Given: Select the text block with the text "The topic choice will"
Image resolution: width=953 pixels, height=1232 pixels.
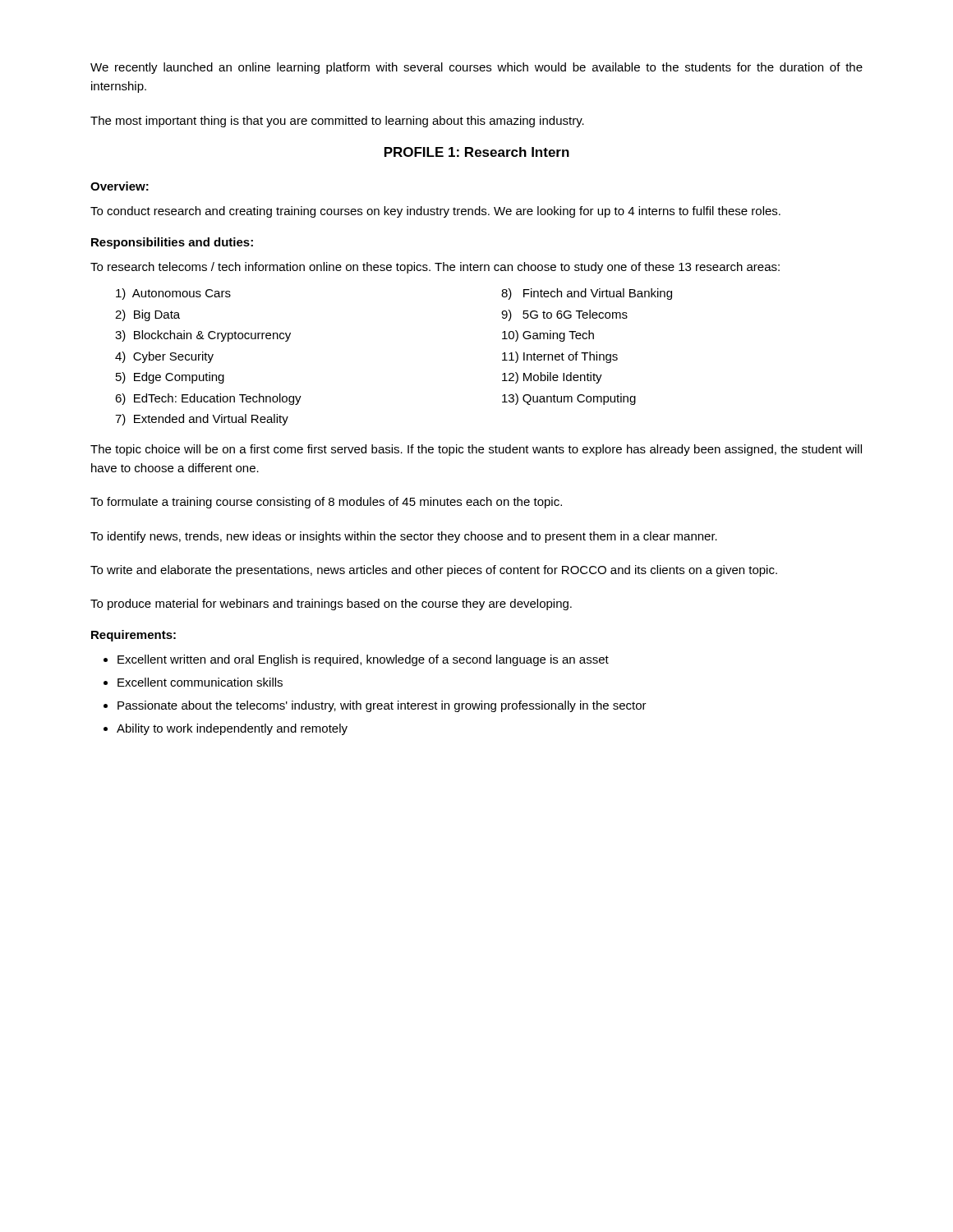Looking at the screenshot, I should click(x=476, y=458).
